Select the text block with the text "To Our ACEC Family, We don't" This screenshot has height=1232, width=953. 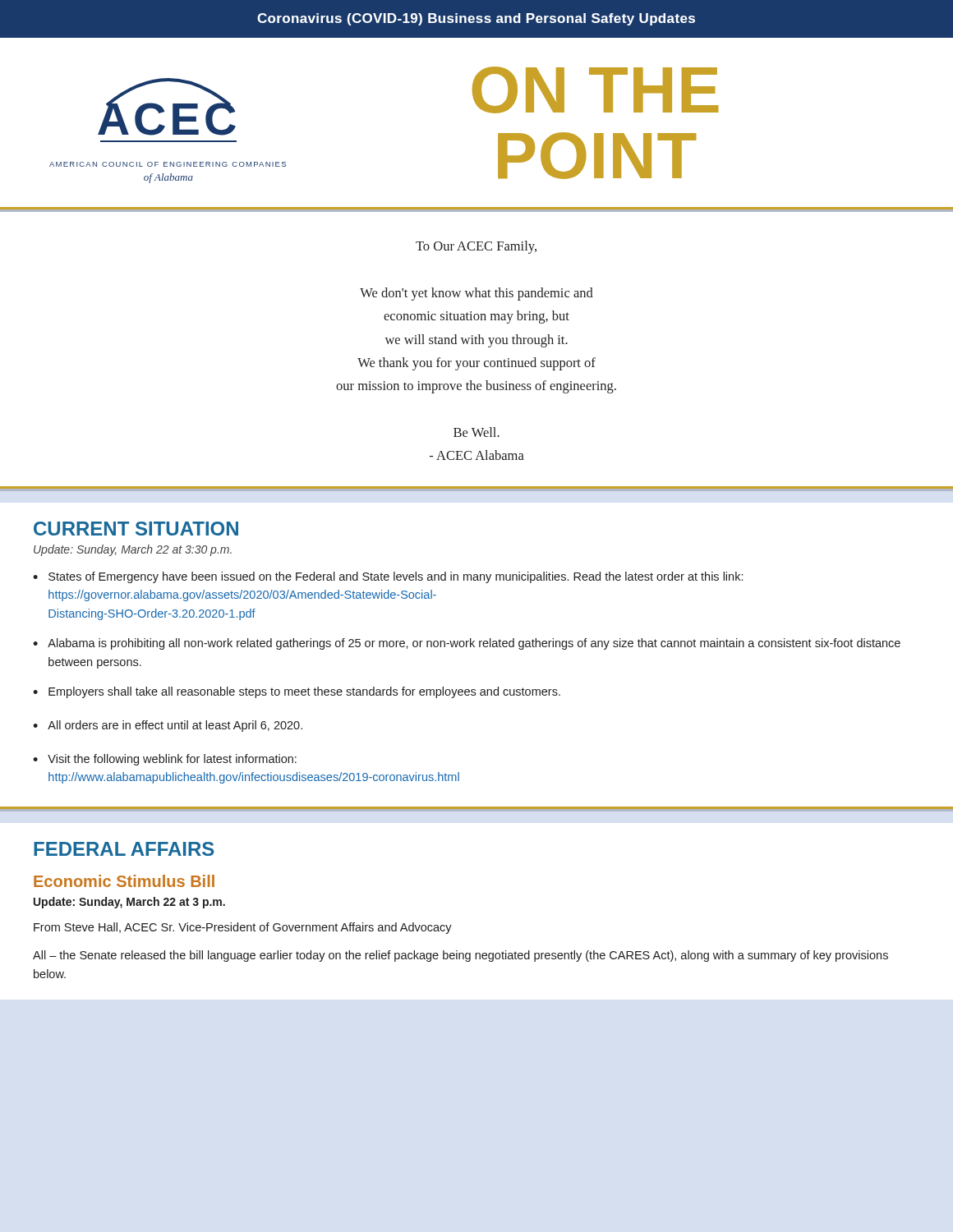click(476, 351)
